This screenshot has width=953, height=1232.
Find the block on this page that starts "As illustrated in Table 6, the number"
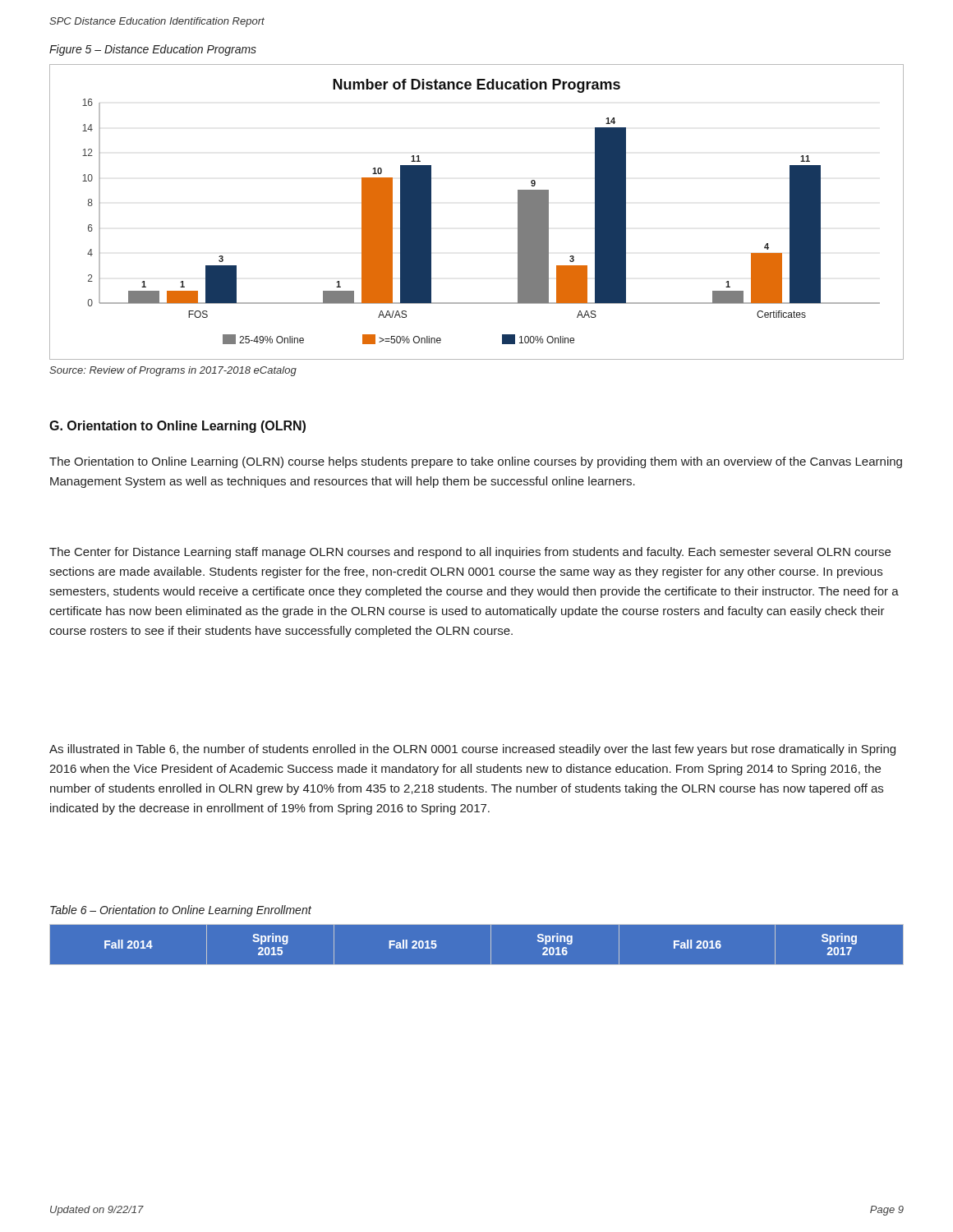tap(473, 778)
